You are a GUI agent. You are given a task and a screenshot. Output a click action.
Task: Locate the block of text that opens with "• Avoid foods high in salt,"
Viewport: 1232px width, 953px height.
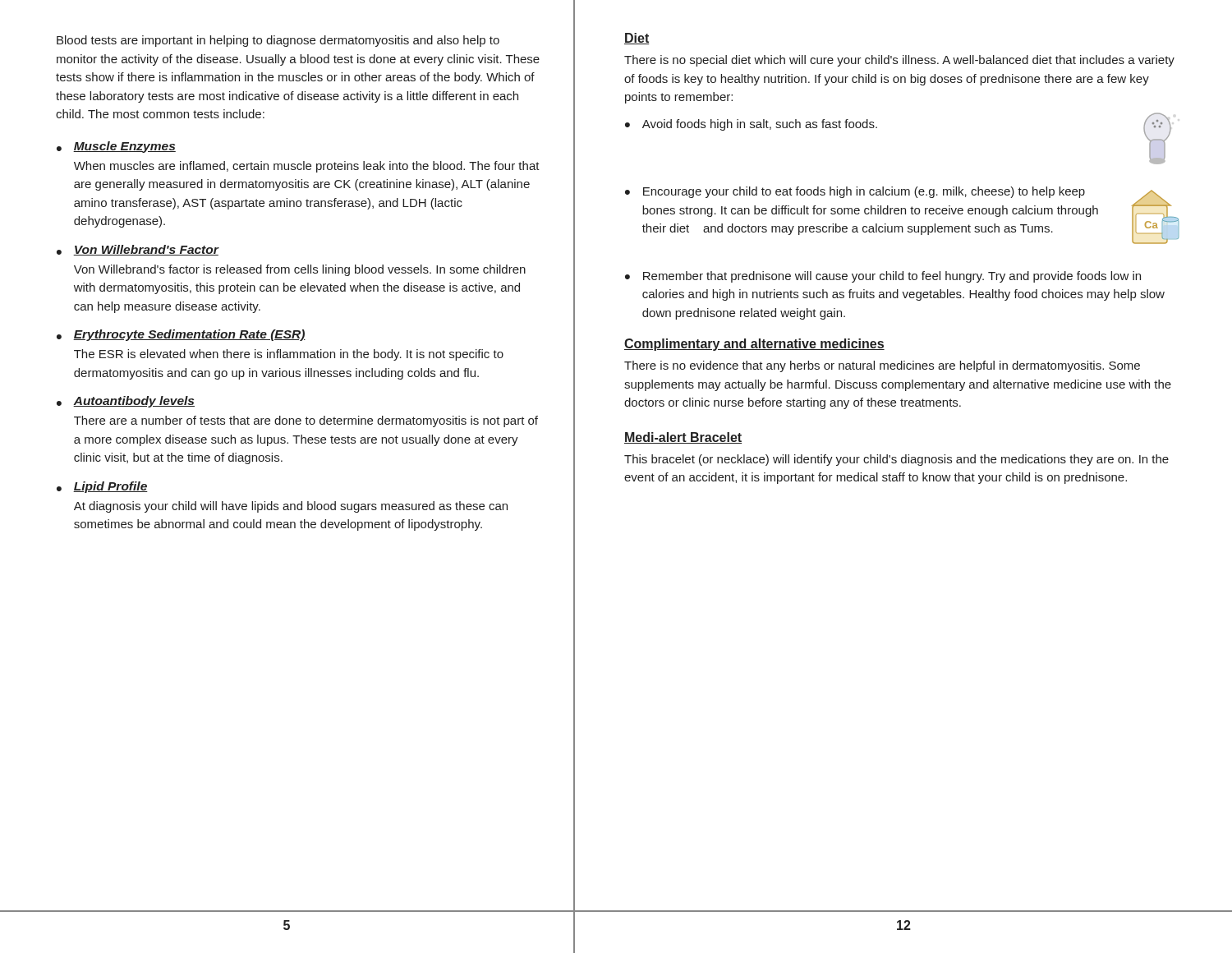tap(752, 128)
